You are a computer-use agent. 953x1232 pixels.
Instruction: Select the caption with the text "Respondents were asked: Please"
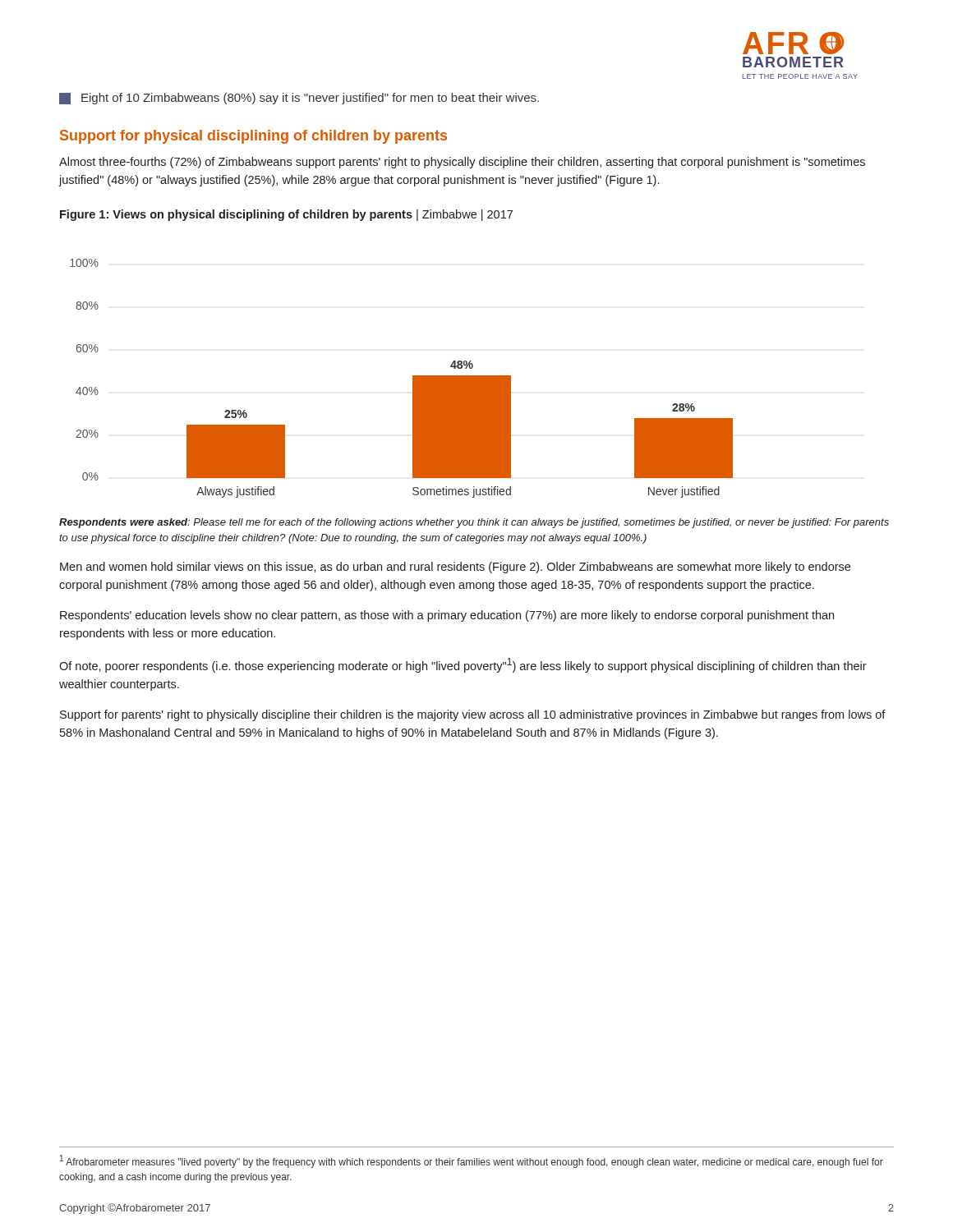click(474, 530)
